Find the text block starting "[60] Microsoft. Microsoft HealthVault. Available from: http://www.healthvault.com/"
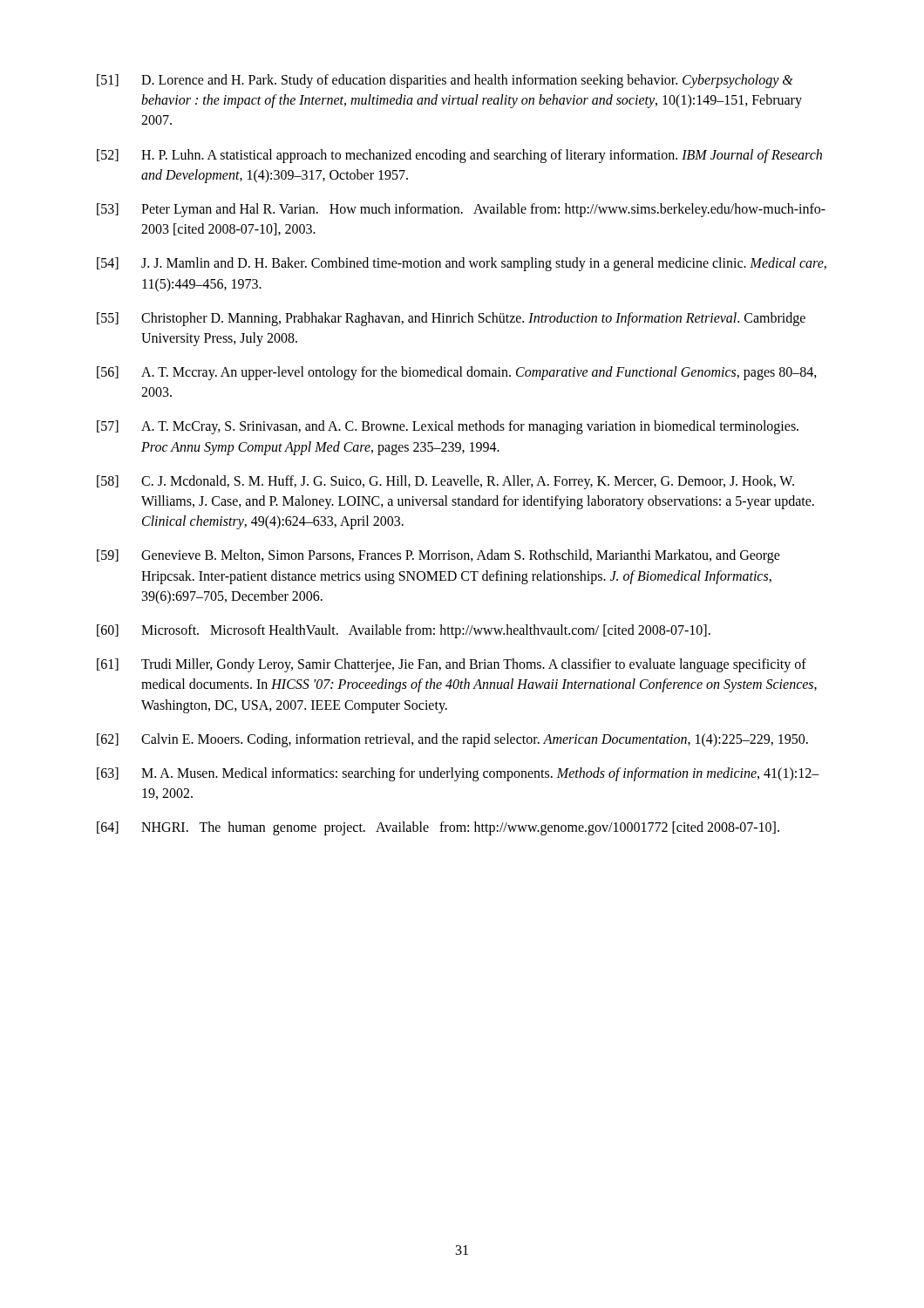 click(462, 630)
